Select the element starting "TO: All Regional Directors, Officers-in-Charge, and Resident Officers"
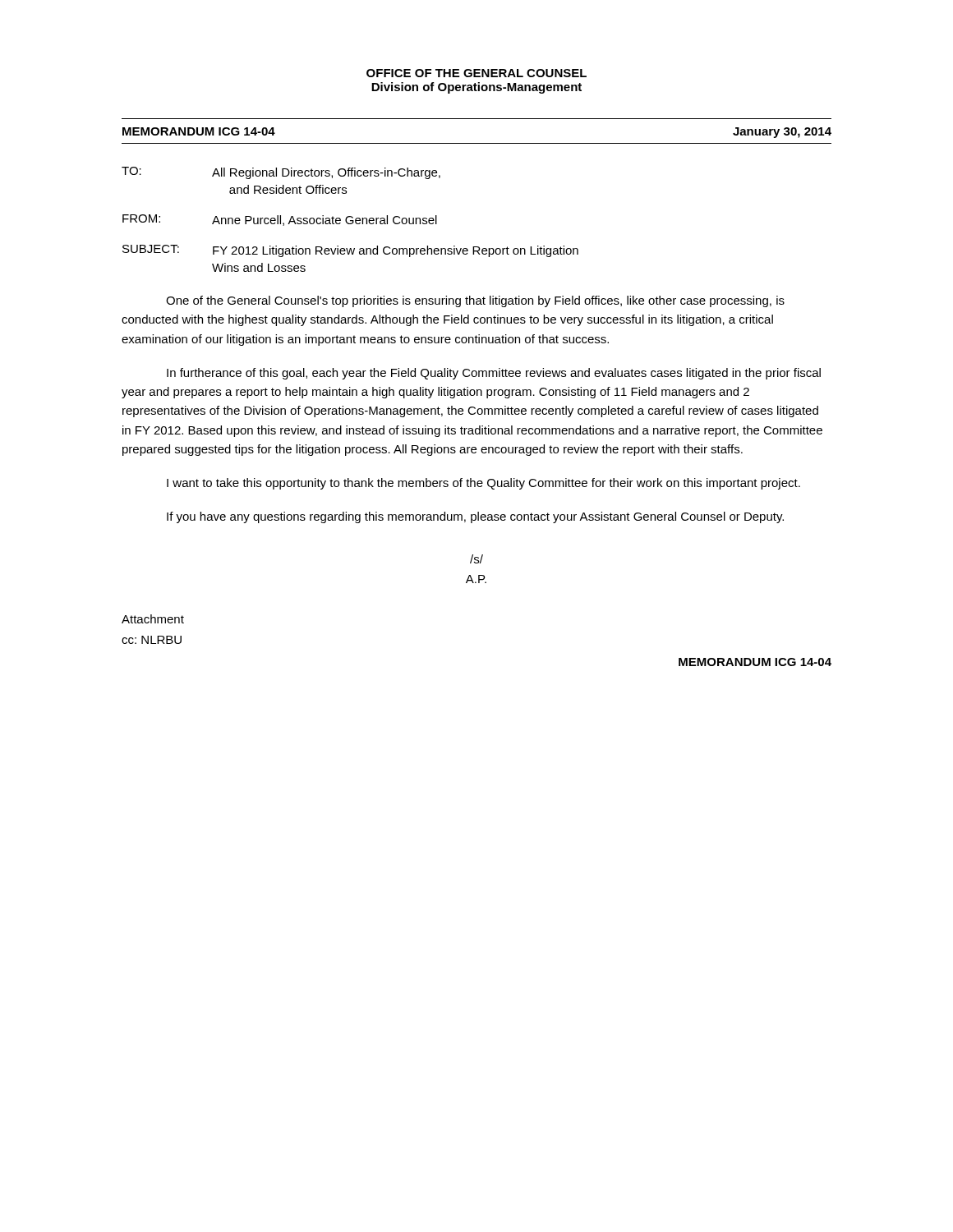The image size is (953, 1232). [x=281, y=173]
